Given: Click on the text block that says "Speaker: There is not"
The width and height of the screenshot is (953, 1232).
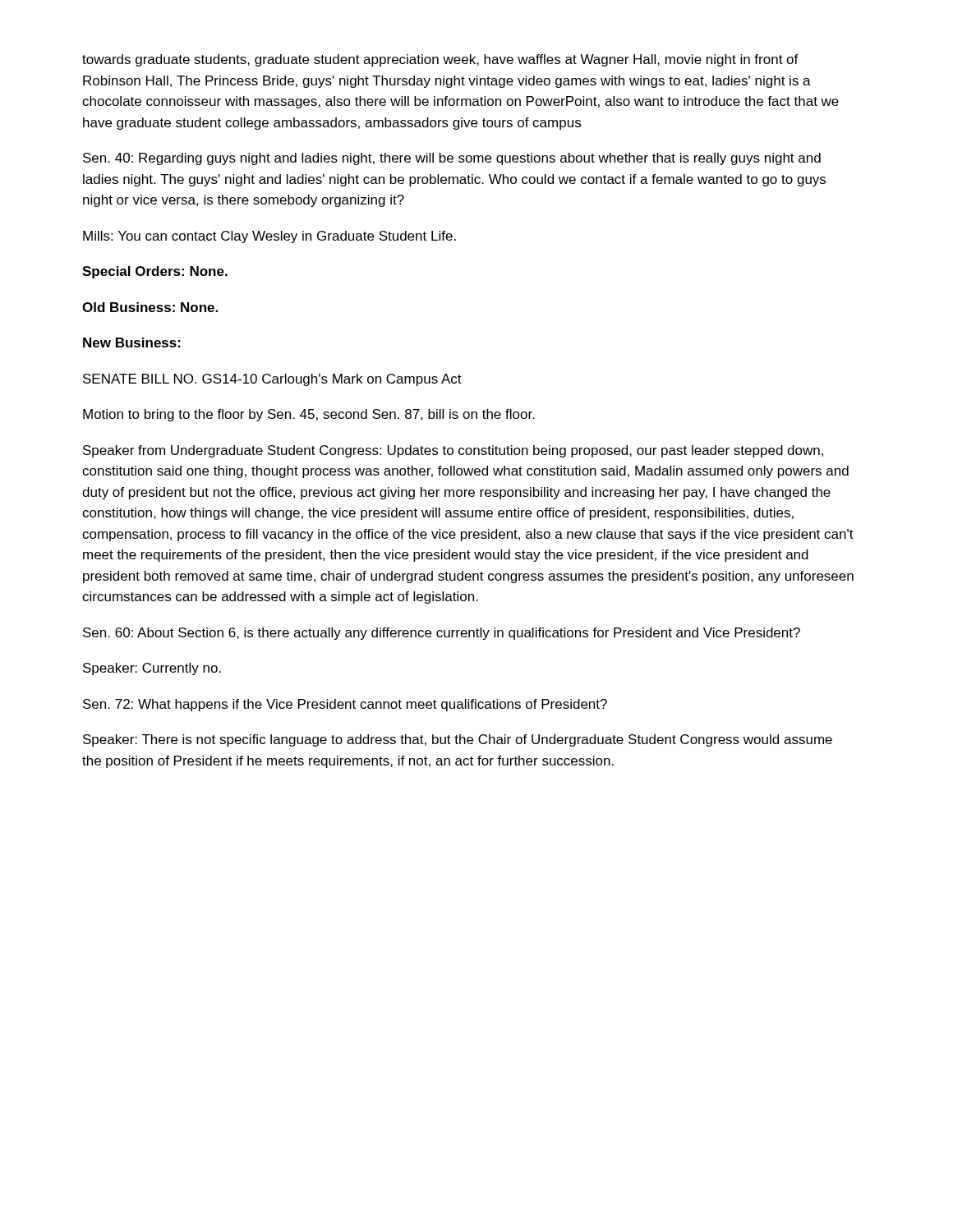Looking at the screenshot, I should [457, 750].
